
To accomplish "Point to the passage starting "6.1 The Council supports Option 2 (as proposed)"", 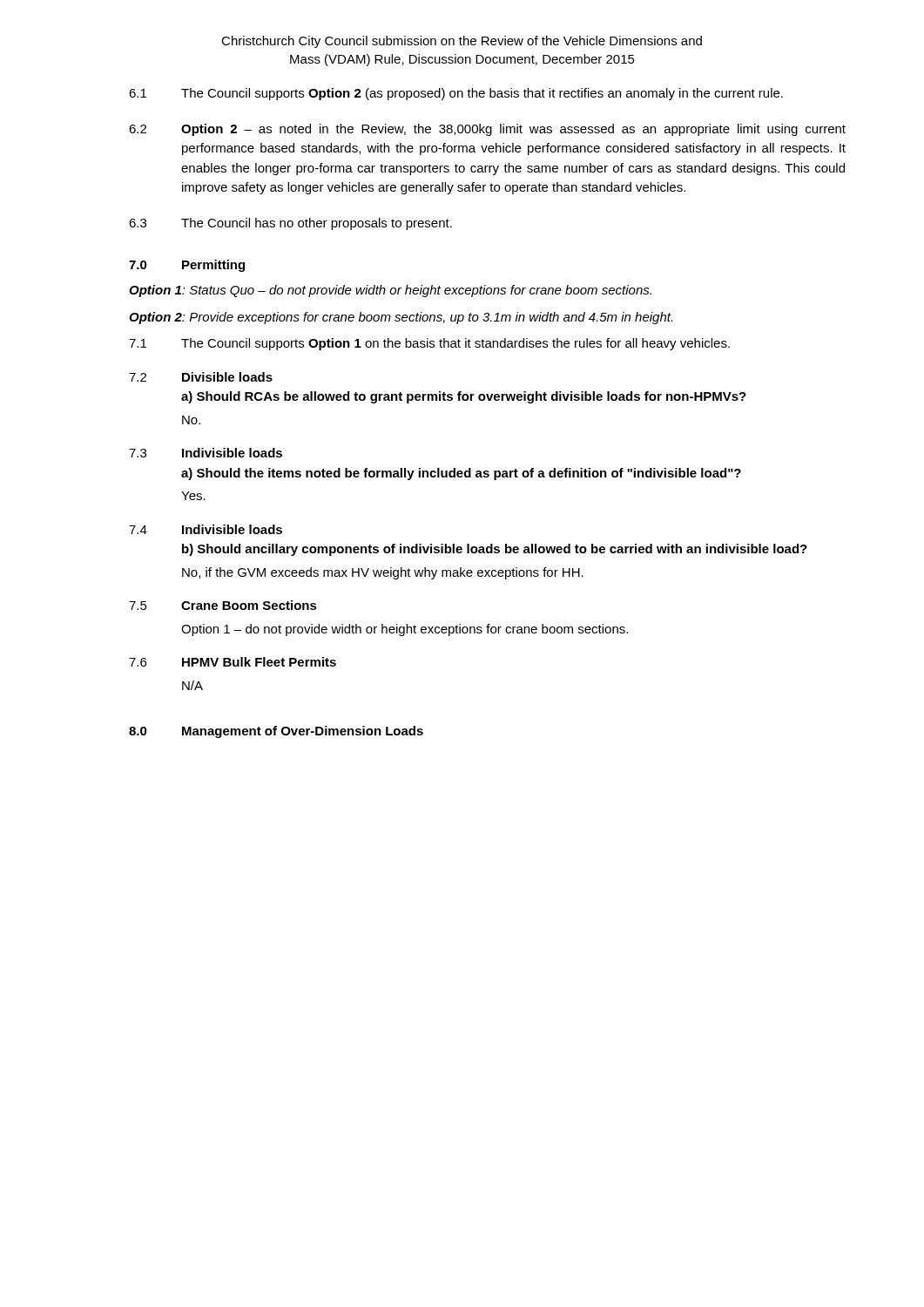I will point(487,93).
